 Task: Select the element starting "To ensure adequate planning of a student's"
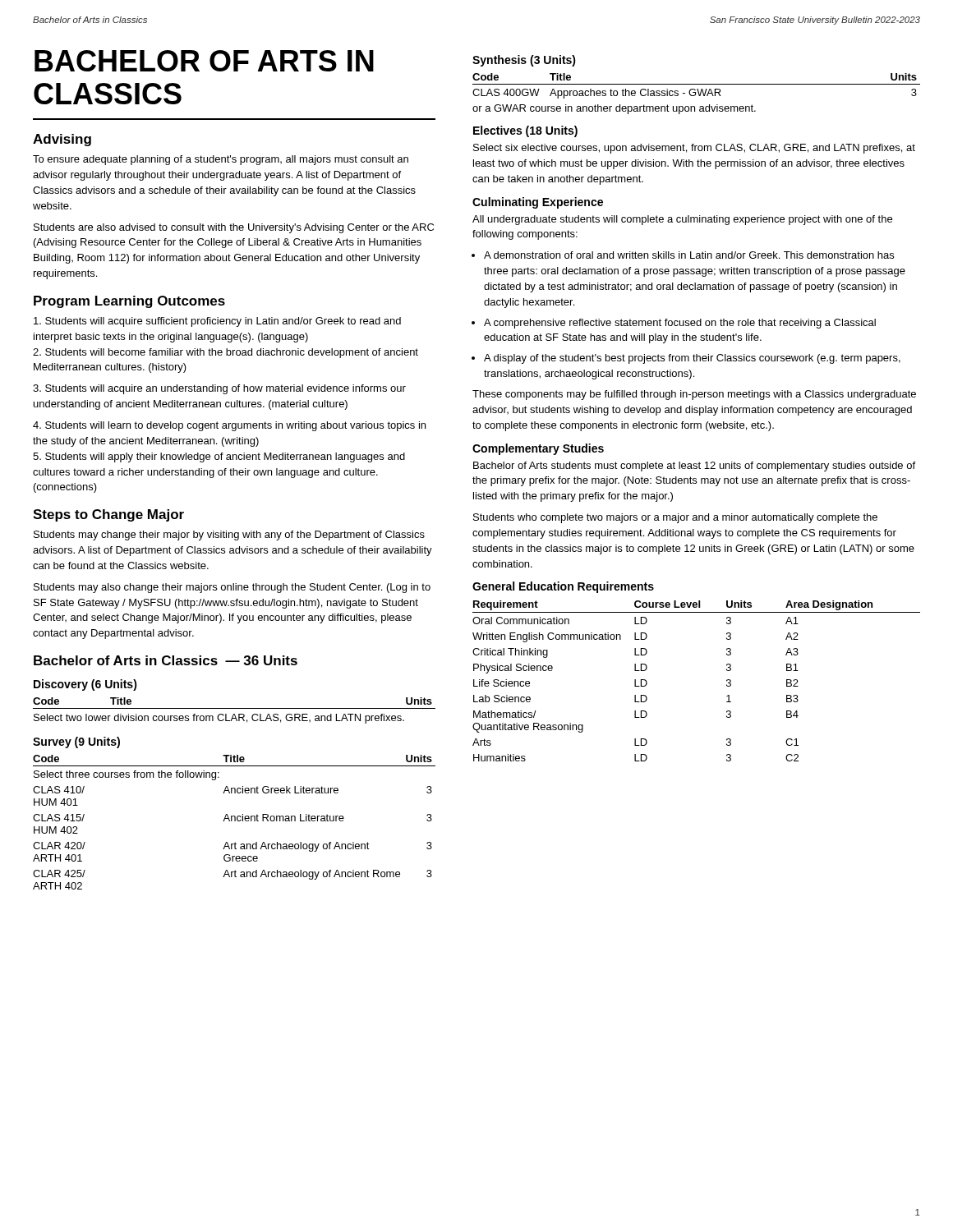(234, 217)
